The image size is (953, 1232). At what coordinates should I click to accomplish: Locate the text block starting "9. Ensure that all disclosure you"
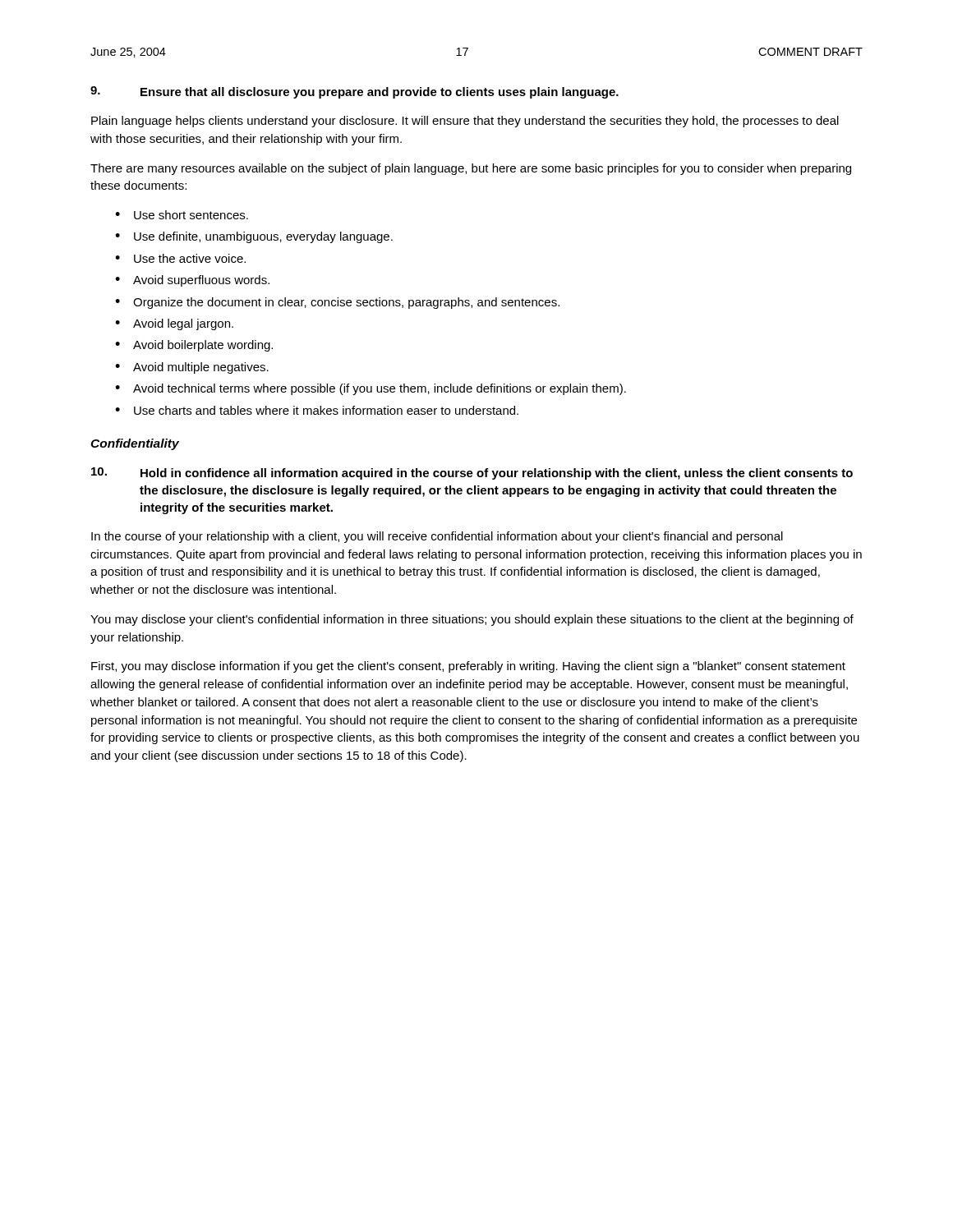355,92
